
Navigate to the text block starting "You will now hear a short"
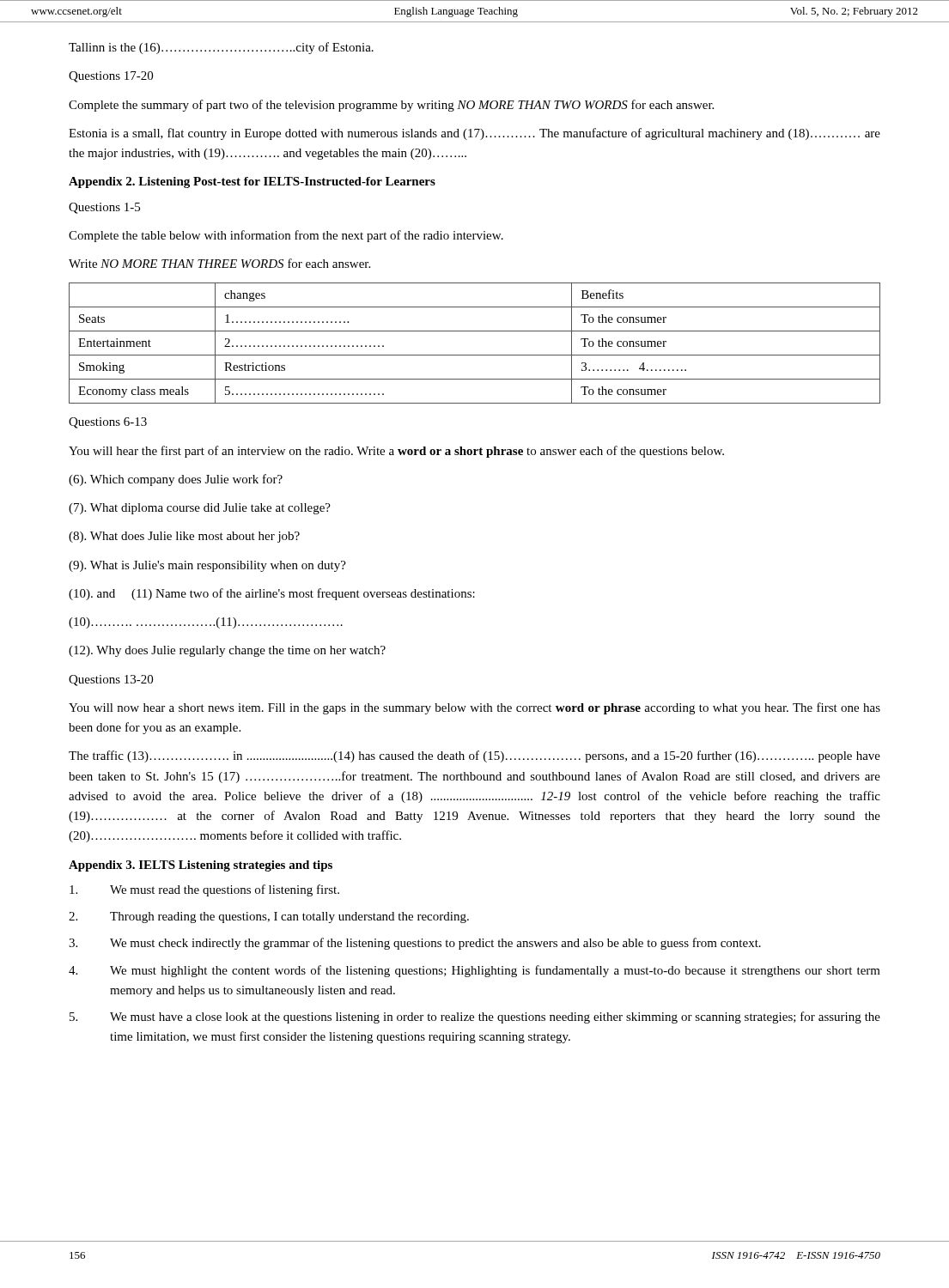tap(474, 717)
